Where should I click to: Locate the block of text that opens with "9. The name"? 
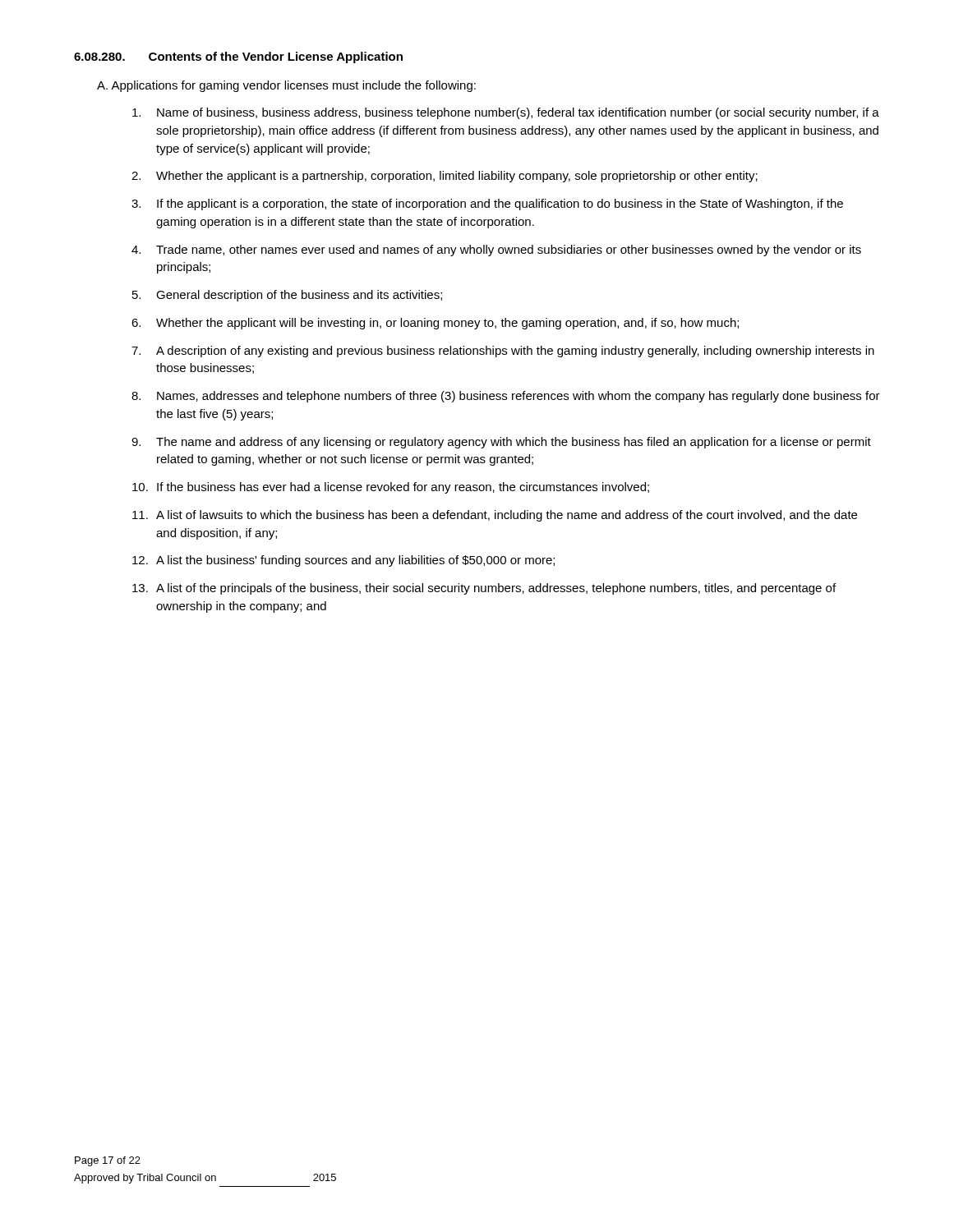506,450
